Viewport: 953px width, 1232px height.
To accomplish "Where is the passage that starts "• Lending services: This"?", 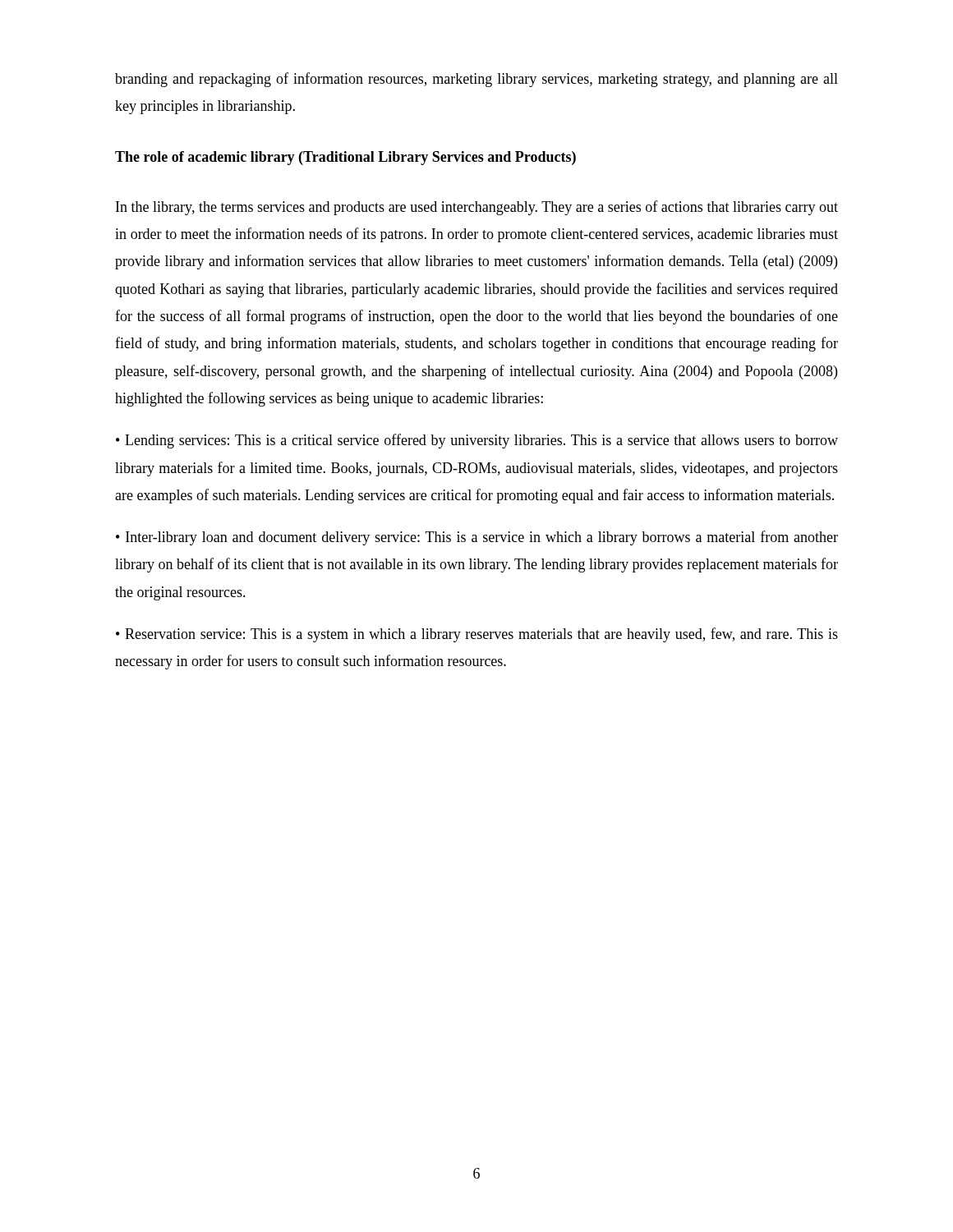I will click(x=476, y=468).
